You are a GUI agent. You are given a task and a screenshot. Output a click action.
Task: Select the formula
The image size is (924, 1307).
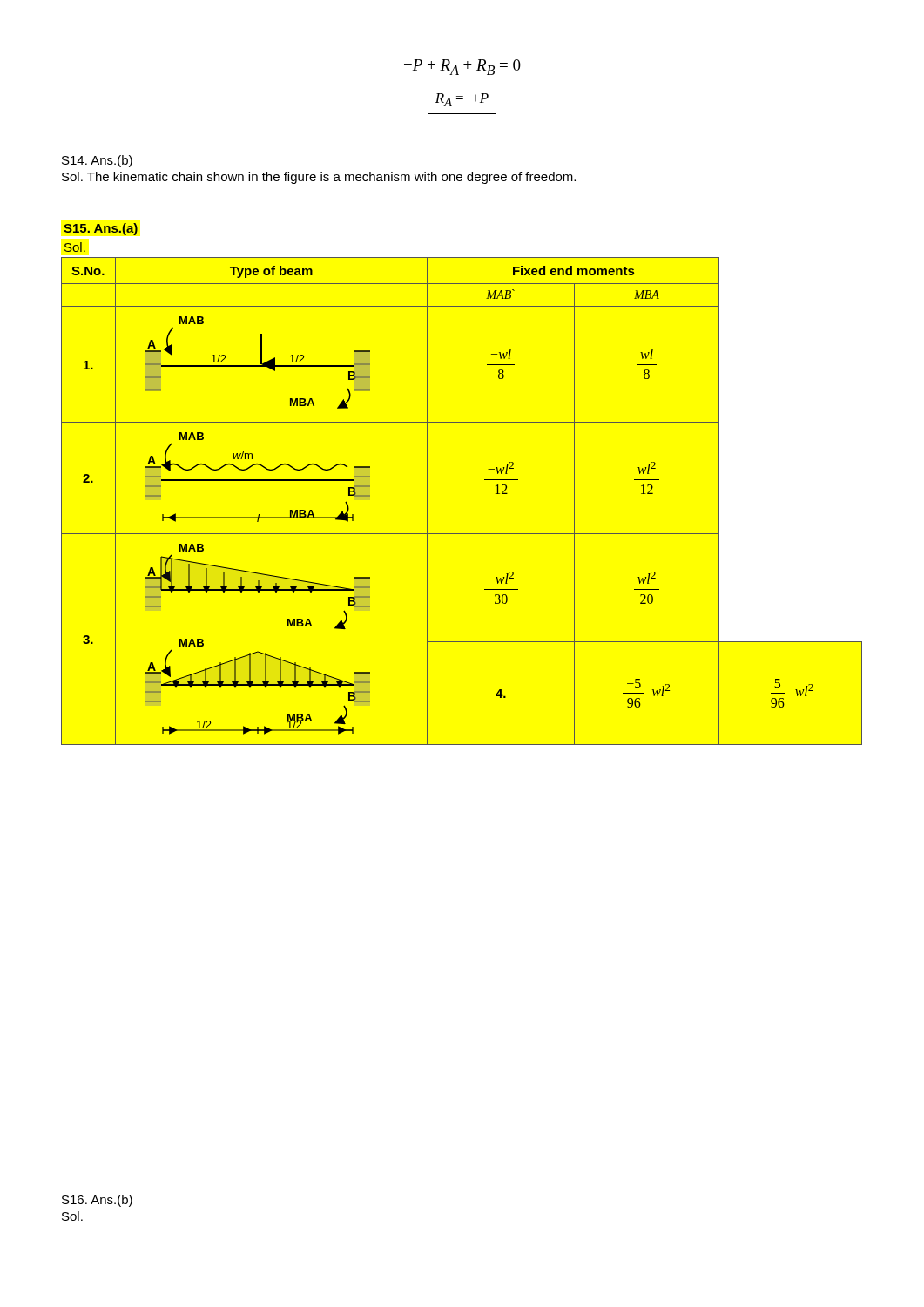[462, 83]
